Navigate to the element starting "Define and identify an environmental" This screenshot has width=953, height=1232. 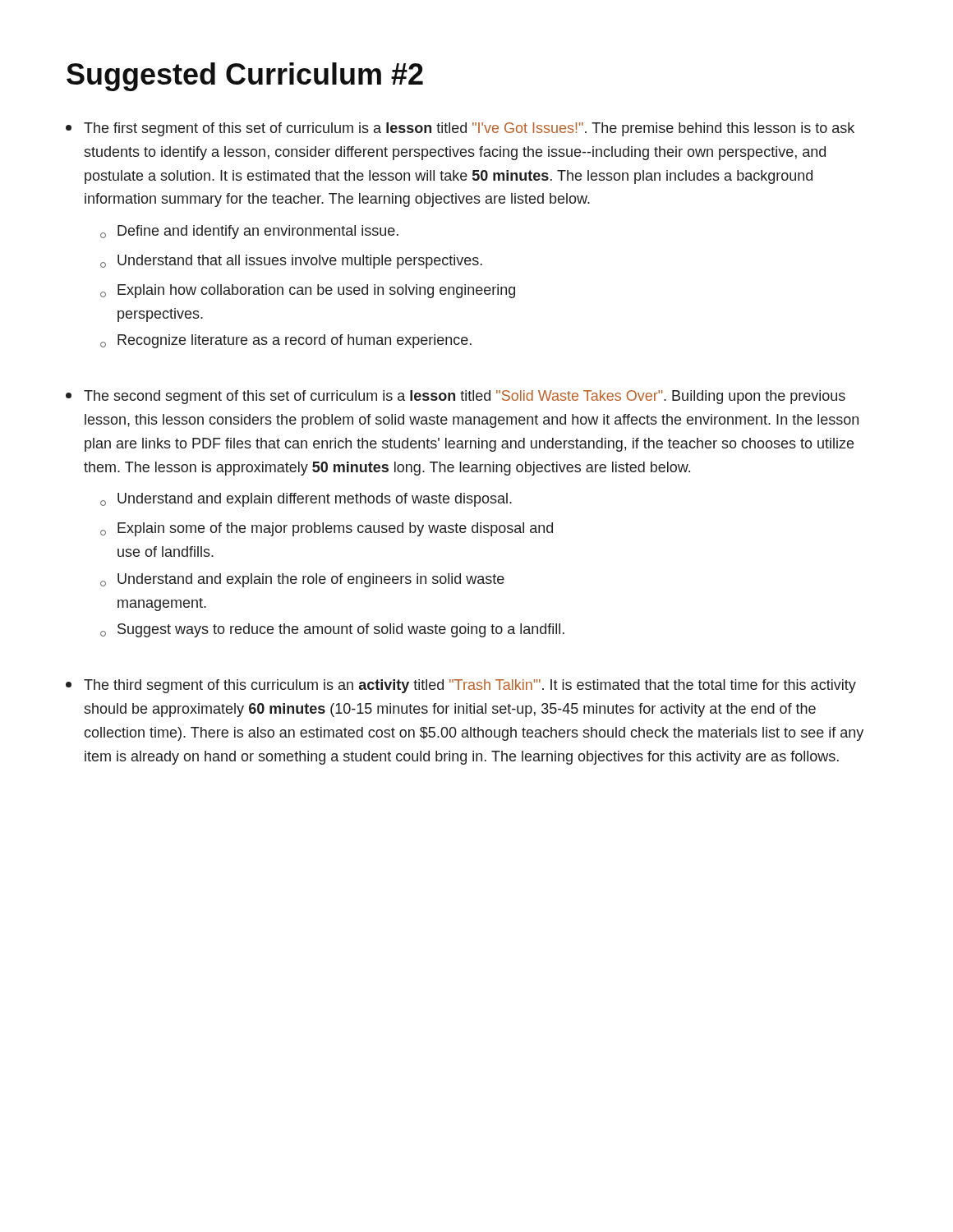[x=249, y=232]
